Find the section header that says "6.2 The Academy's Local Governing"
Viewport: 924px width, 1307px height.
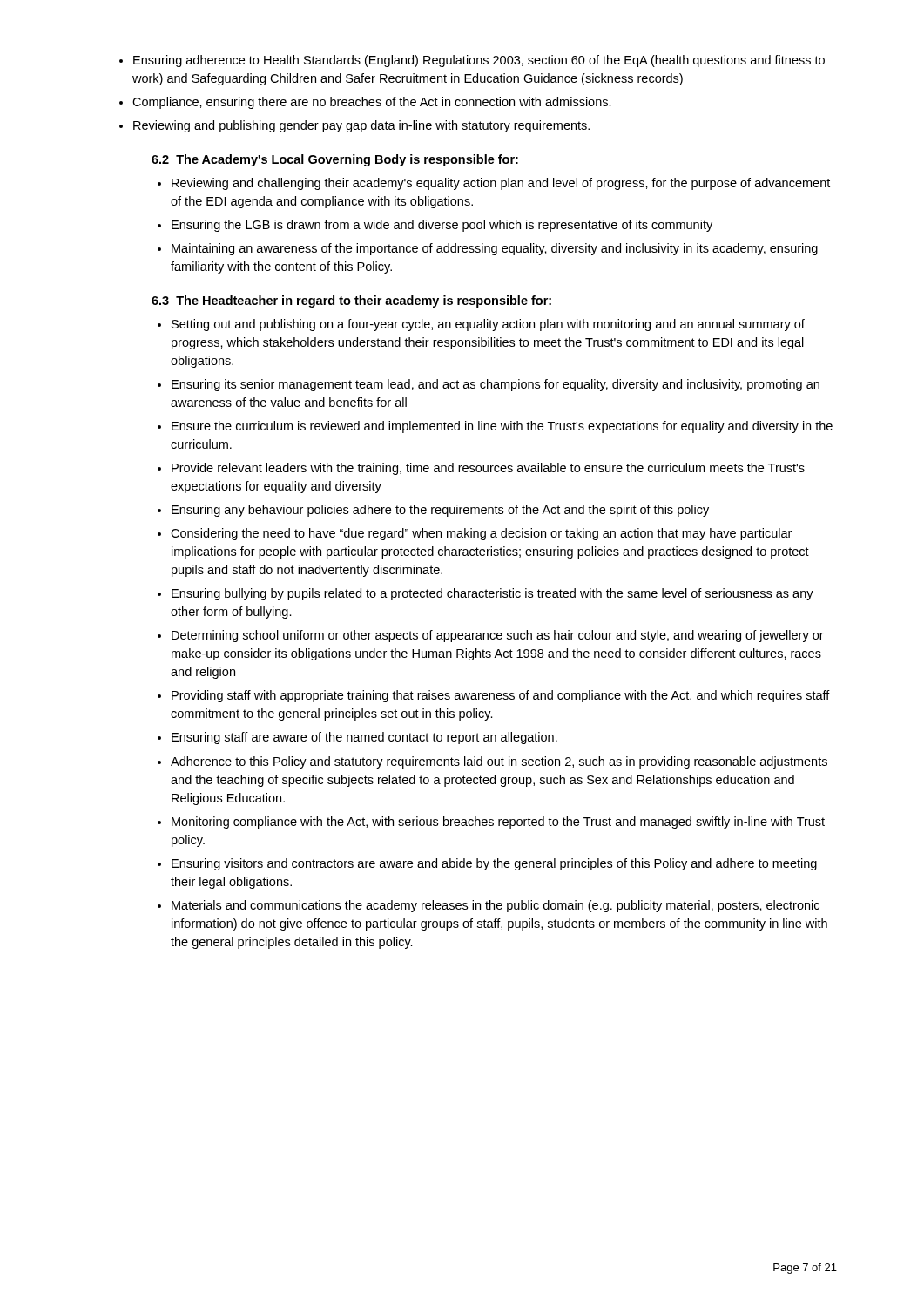click(335, 160)
